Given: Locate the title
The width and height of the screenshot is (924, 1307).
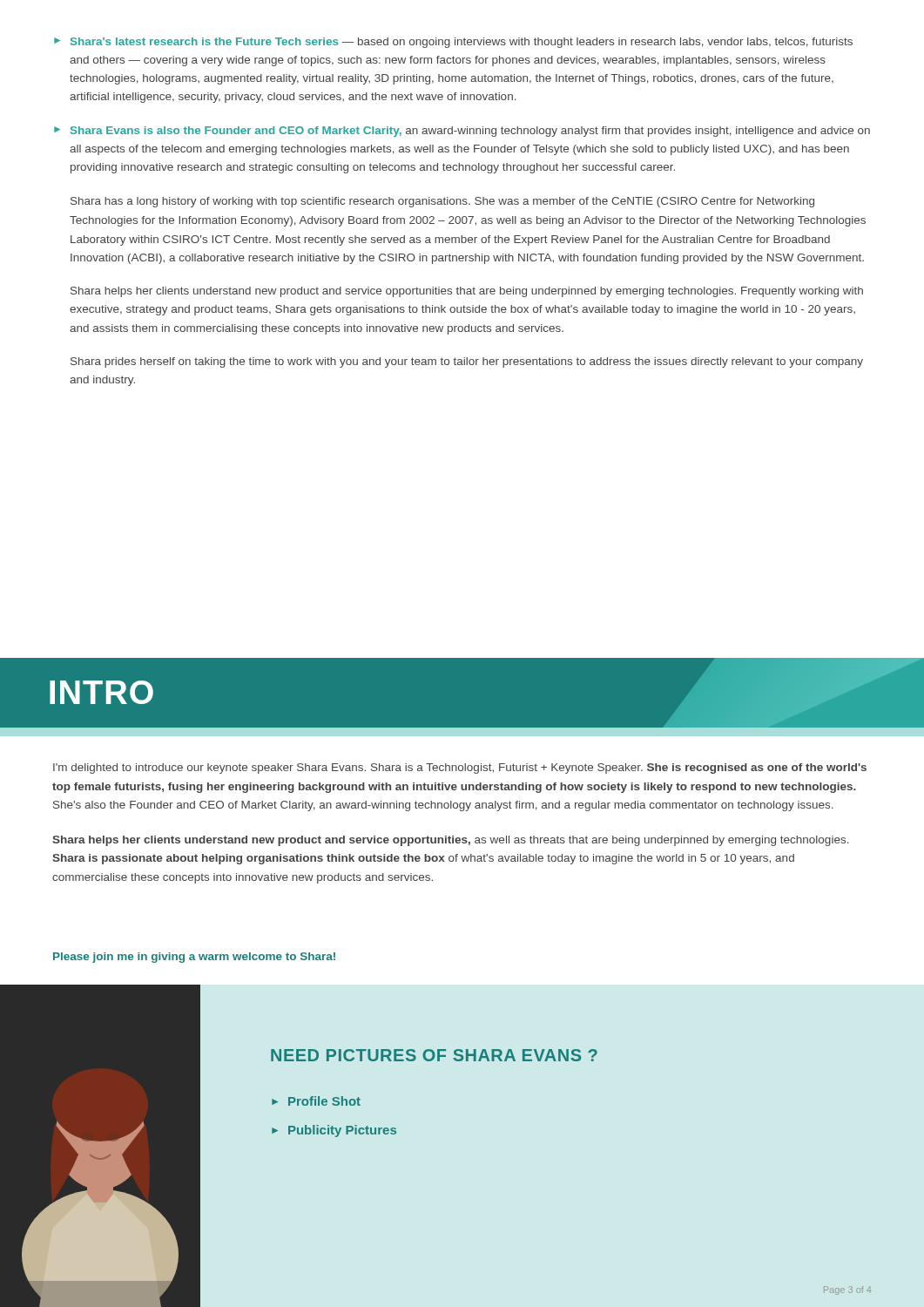Looking at the screenshot, I should pyautogui.click(x=434, y=1055).
